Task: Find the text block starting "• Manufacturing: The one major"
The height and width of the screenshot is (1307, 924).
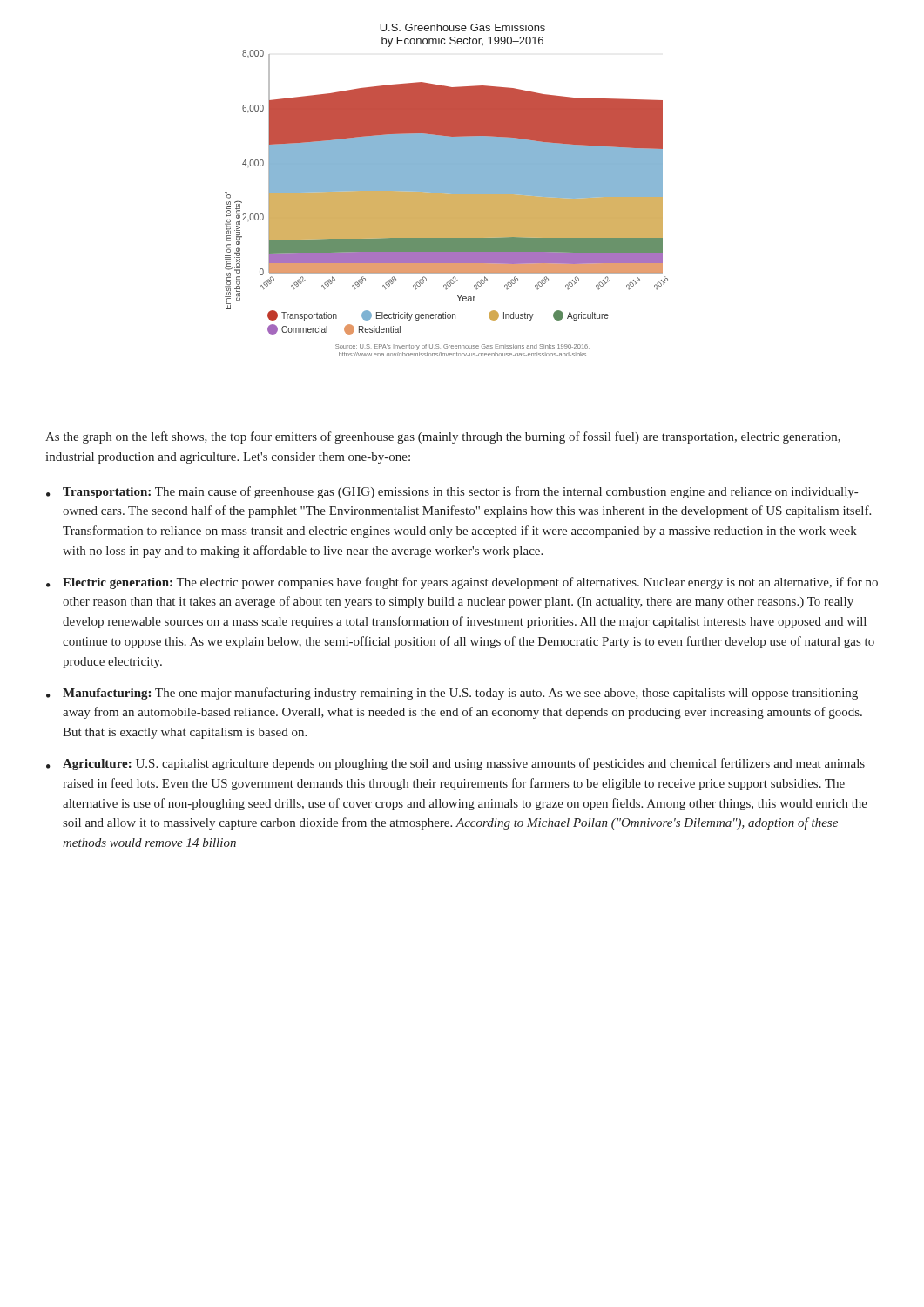Action: [462, 713]
